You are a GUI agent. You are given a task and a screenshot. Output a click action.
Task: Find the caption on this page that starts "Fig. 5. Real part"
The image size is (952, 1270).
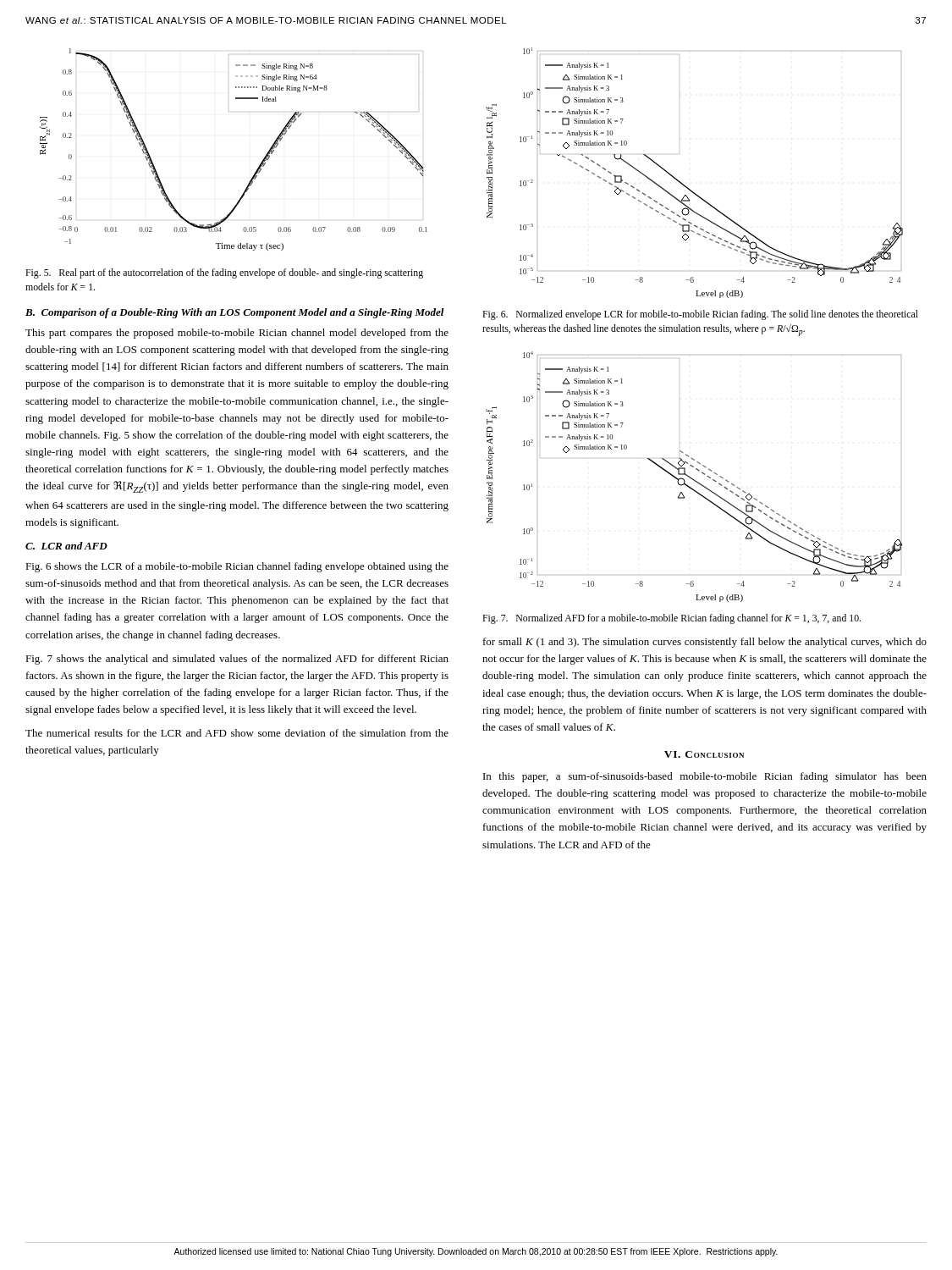click(x=224, y=280)
